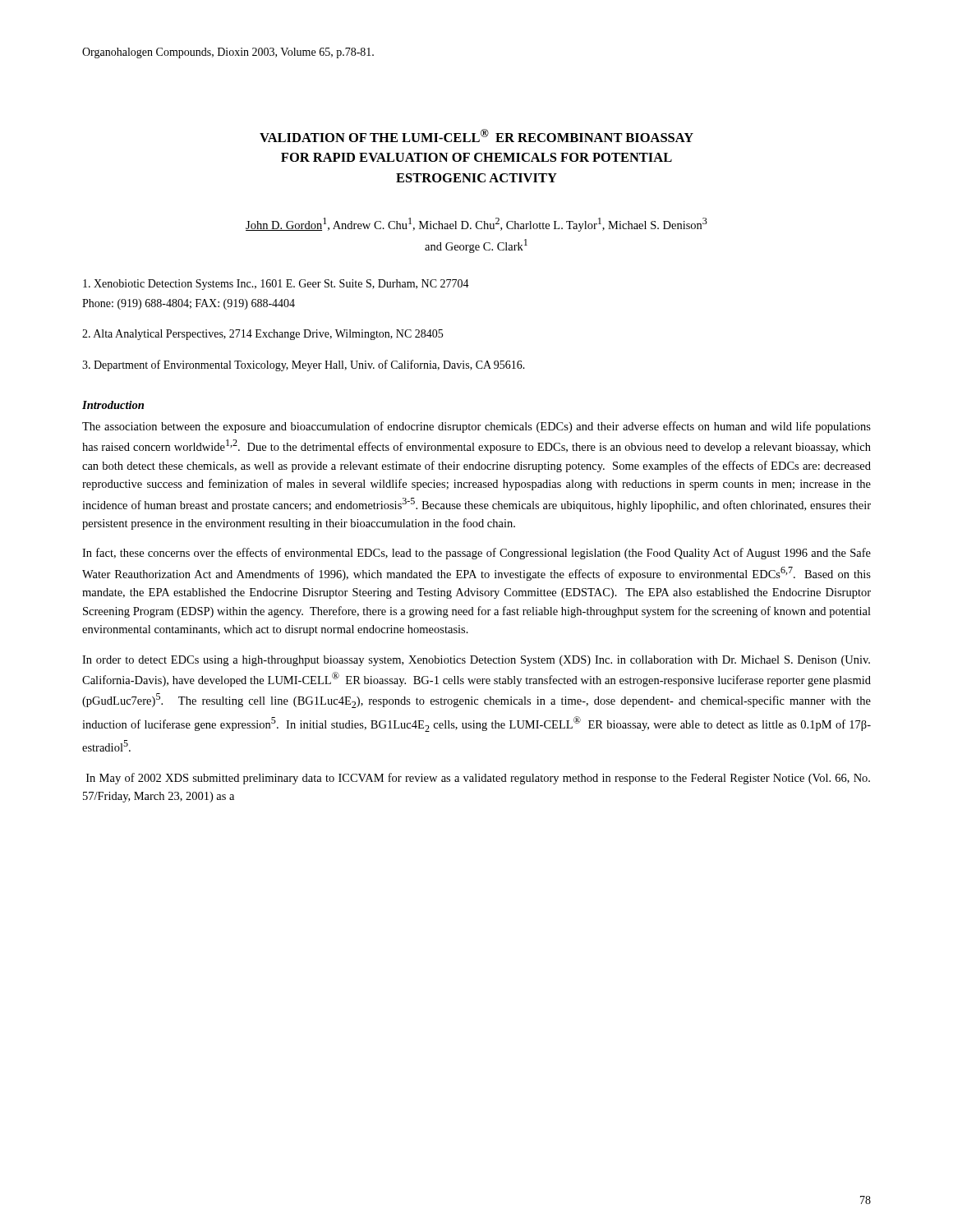Locate the block of text that opens with "John D. Gordon1, Andrew"
This screenshot has height=1232, width=953.
coord(476,234)
